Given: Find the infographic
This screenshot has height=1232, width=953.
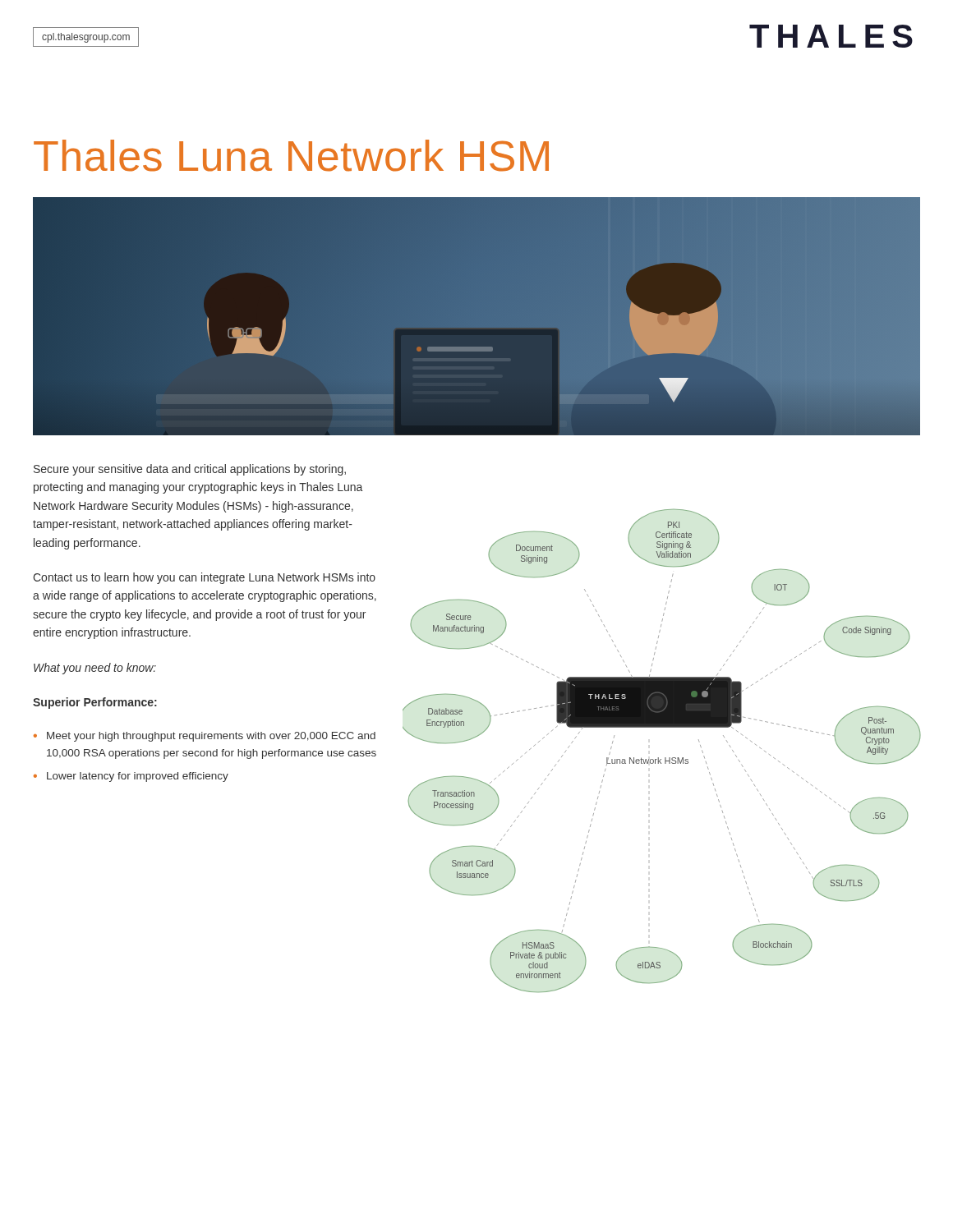Looking at the screenshot, I should point(678,731).
